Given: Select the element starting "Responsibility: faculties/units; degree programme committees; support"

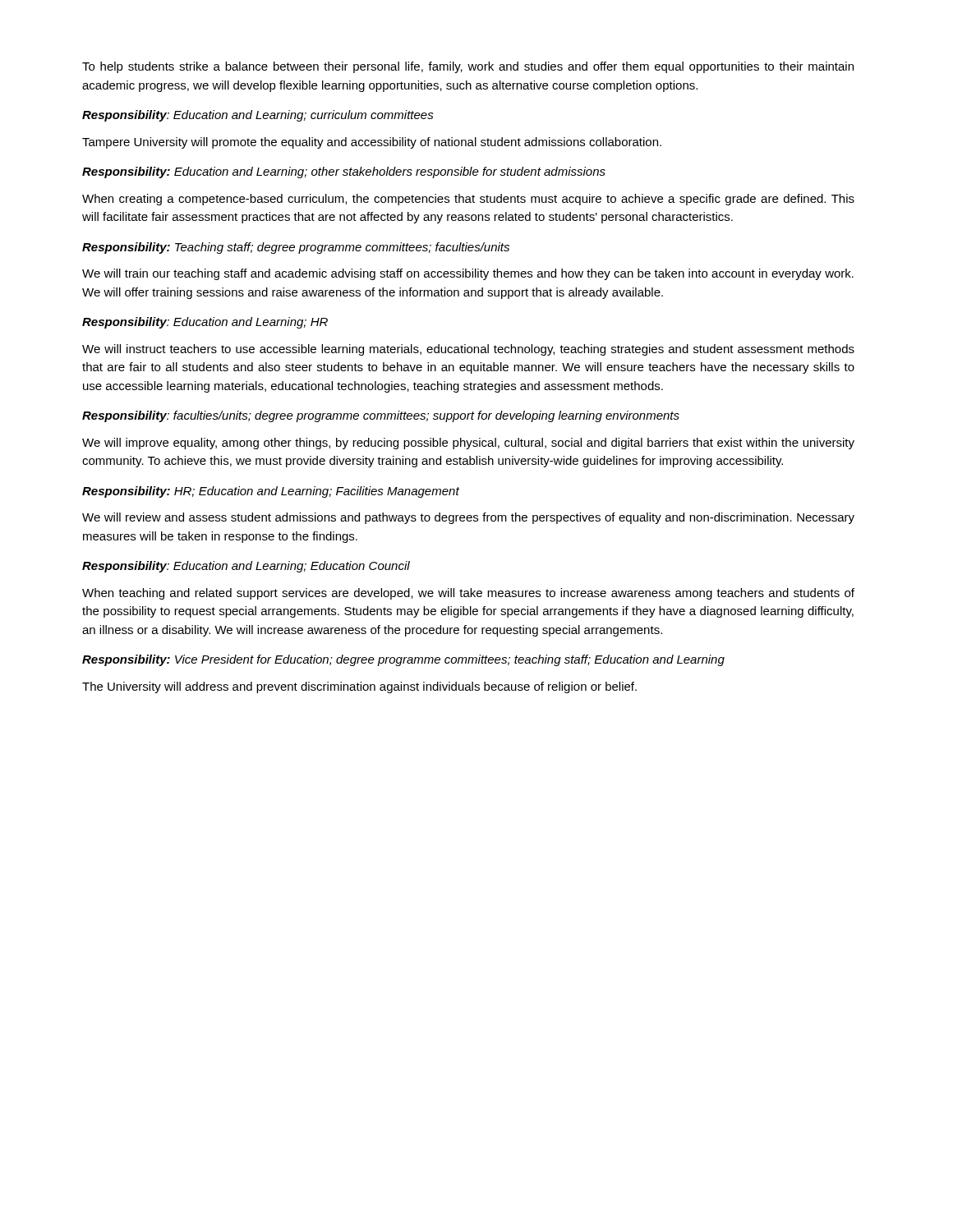Looking at the screenshot, I should 381,415.
